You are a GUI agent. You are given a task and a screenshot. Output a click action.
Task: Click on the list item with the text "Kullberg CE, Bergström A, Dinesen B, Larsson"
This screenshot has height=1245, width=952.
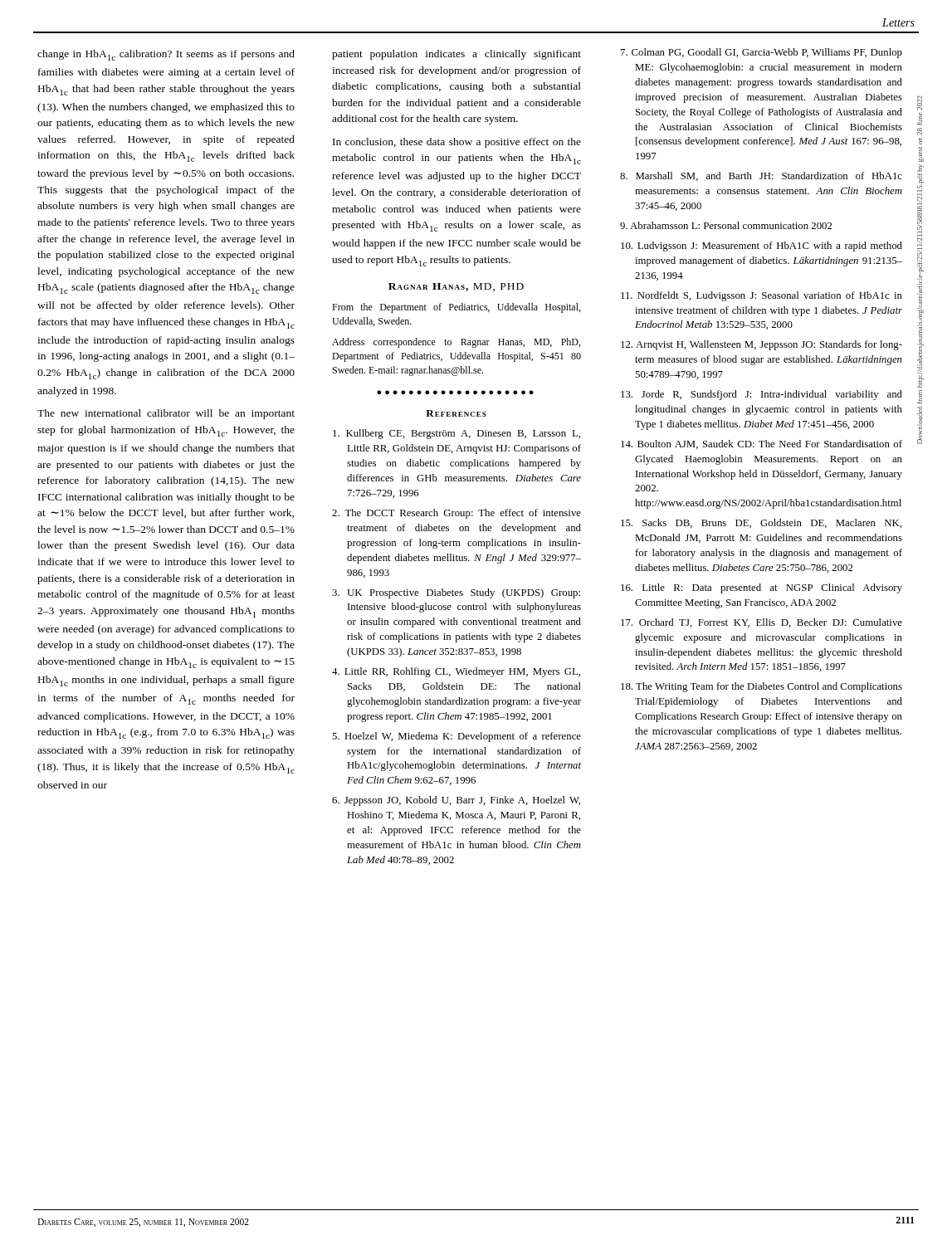(x=456, y=463)
